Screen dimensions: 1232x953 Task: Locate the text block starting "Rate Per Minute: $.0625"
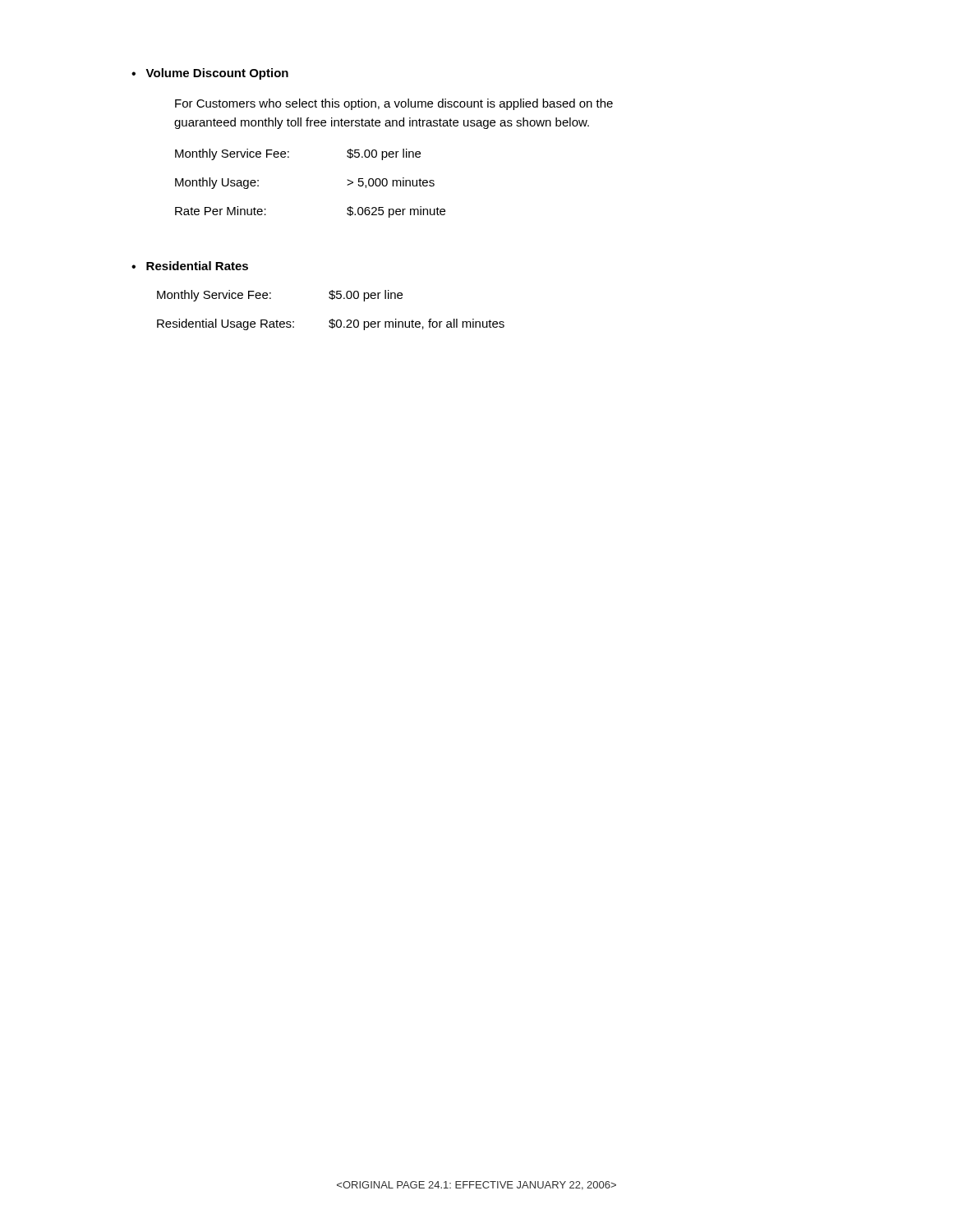tap(221, 211)
